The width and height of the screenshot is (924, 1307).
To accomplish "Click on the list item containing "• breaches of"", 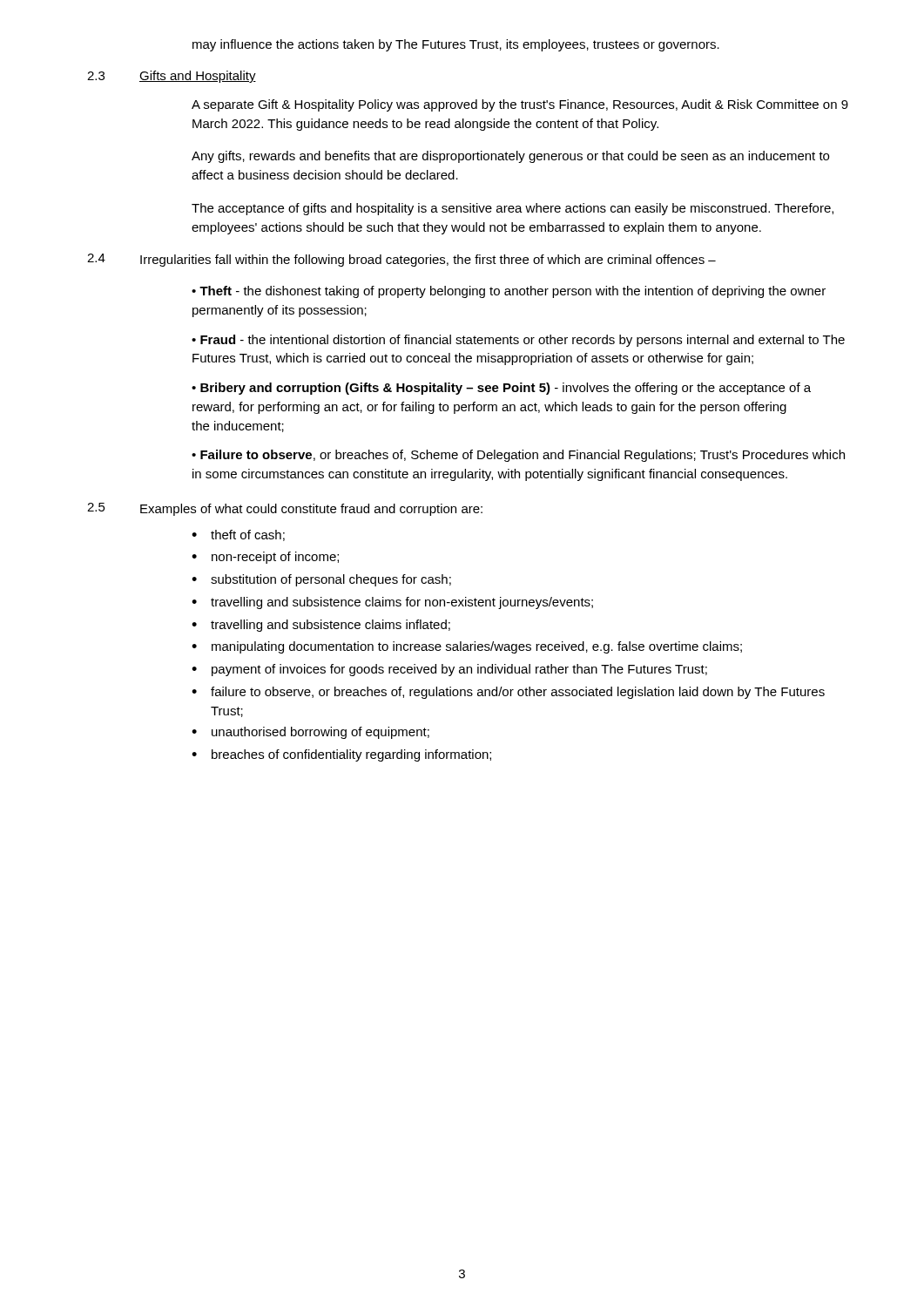I will click(x=341, y=755).
